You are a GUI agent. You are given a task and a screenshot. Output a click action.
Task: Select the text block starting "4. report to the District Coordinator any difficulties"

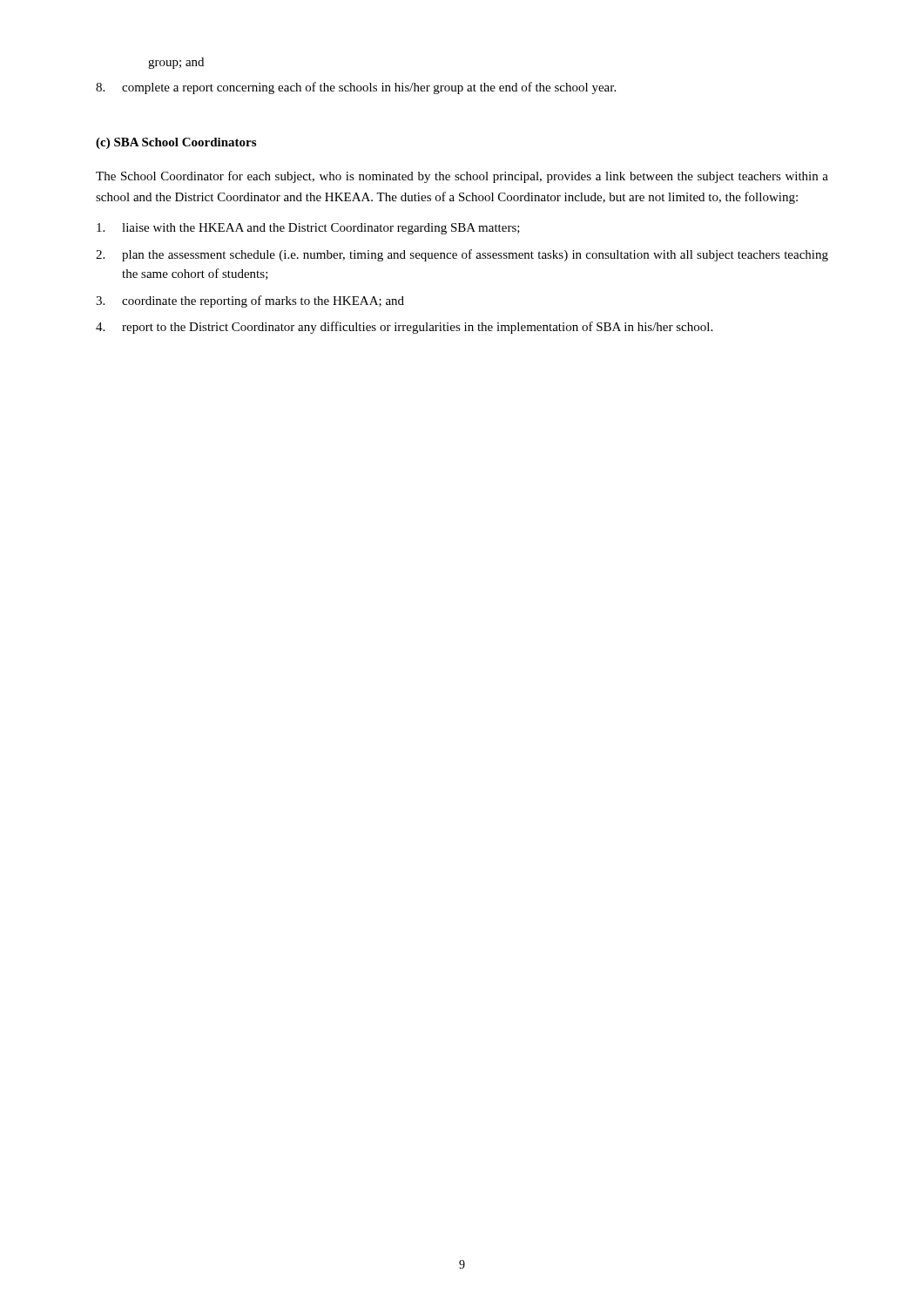462,327
